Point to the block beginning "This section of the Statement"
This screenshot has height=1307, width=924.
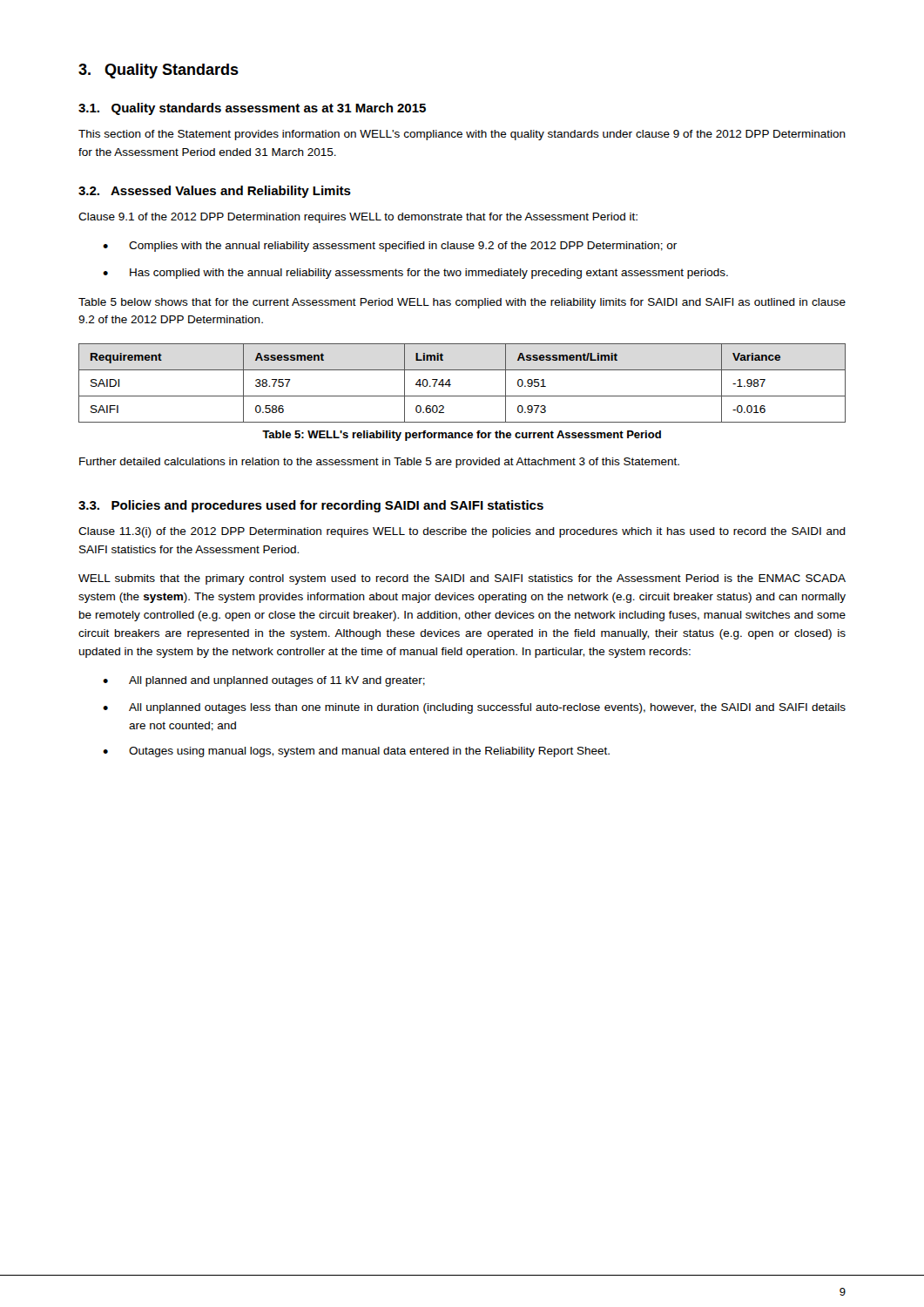[462, 143]
